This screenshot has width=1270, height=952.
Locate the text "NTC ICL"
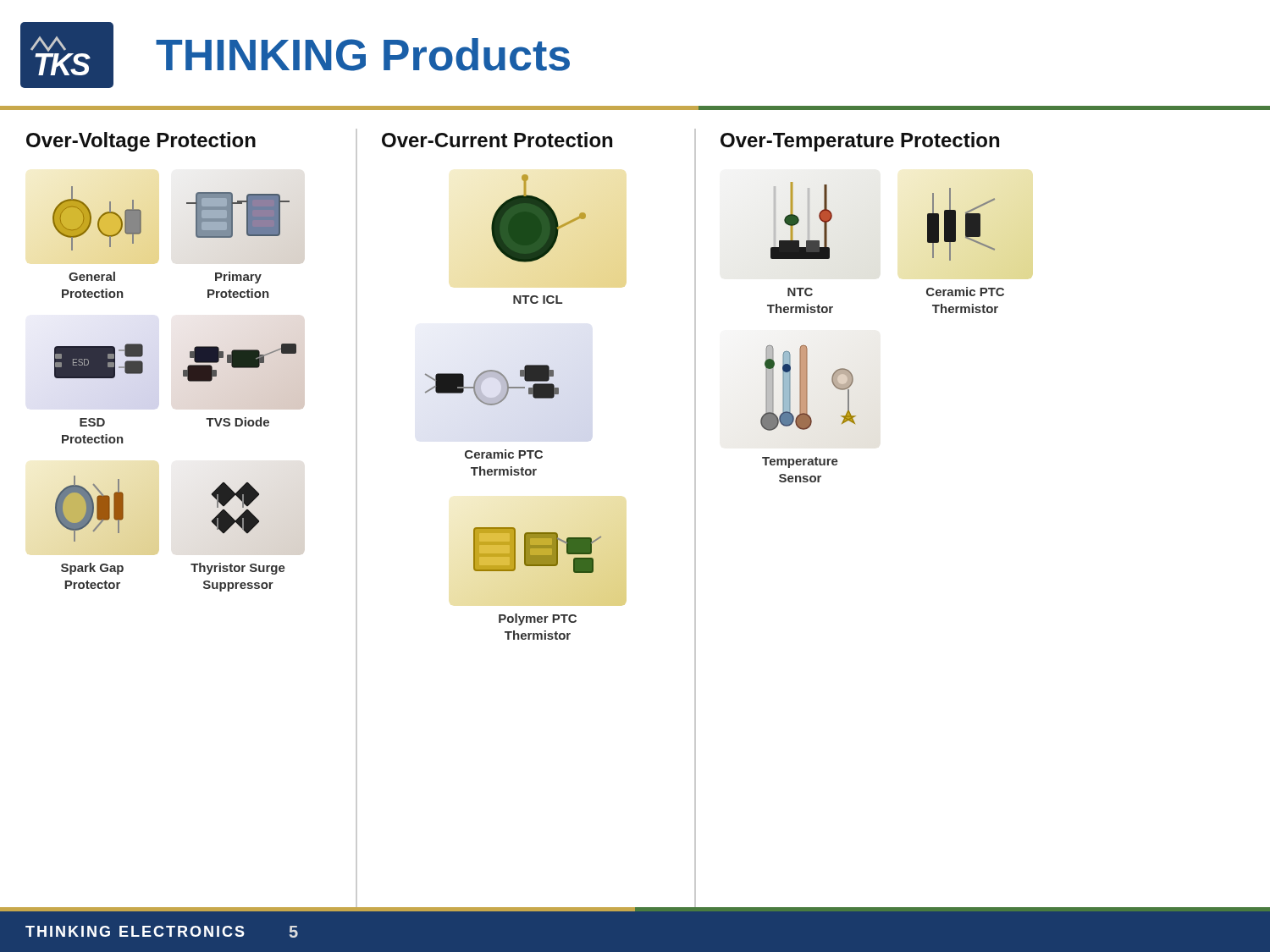point(538,299)
